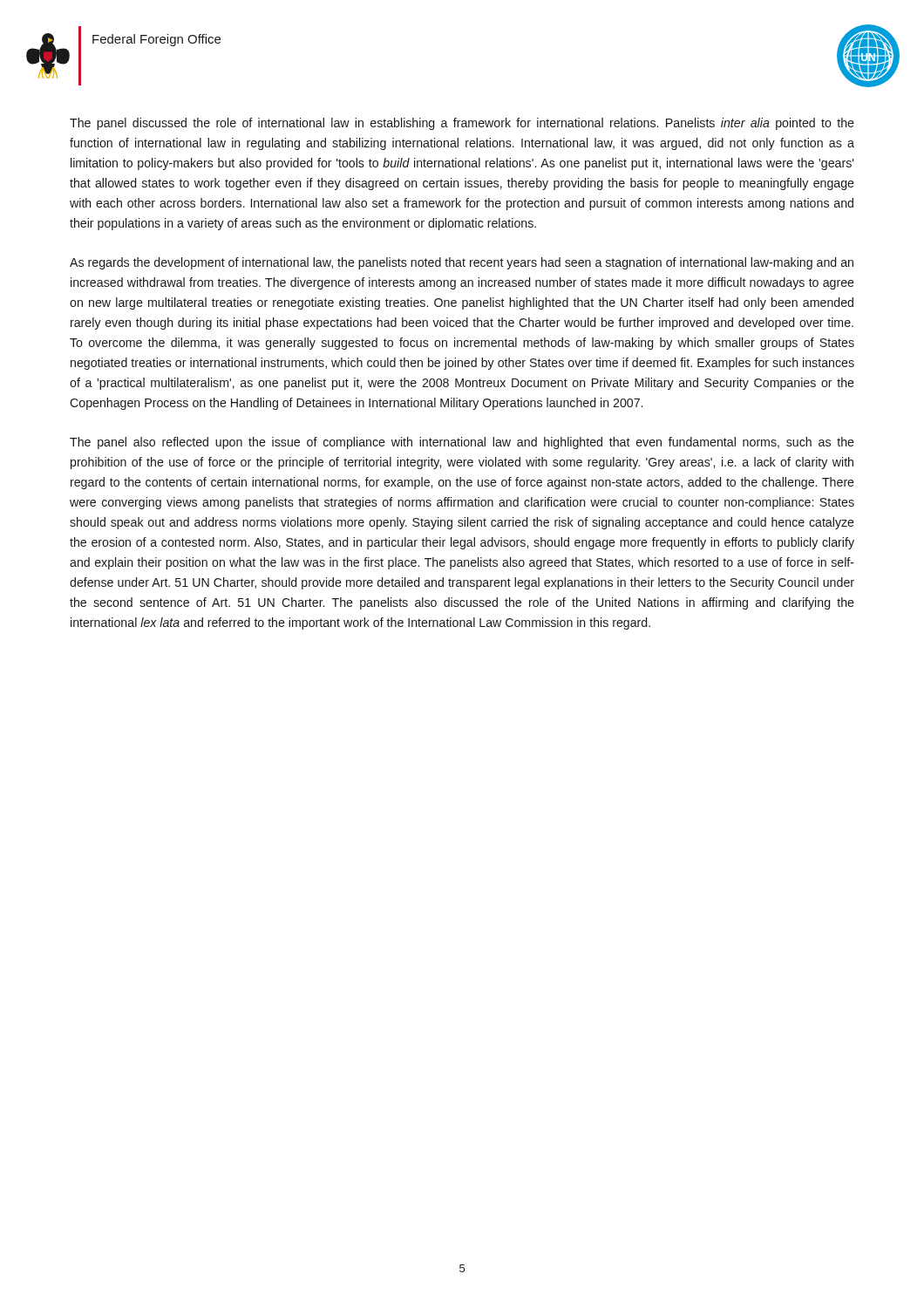The width and height of the screenshot is (924, 1308).
Task: Click on the text block containing "The panel also reflected upon the issue"
Action: (x=462, y=532)
